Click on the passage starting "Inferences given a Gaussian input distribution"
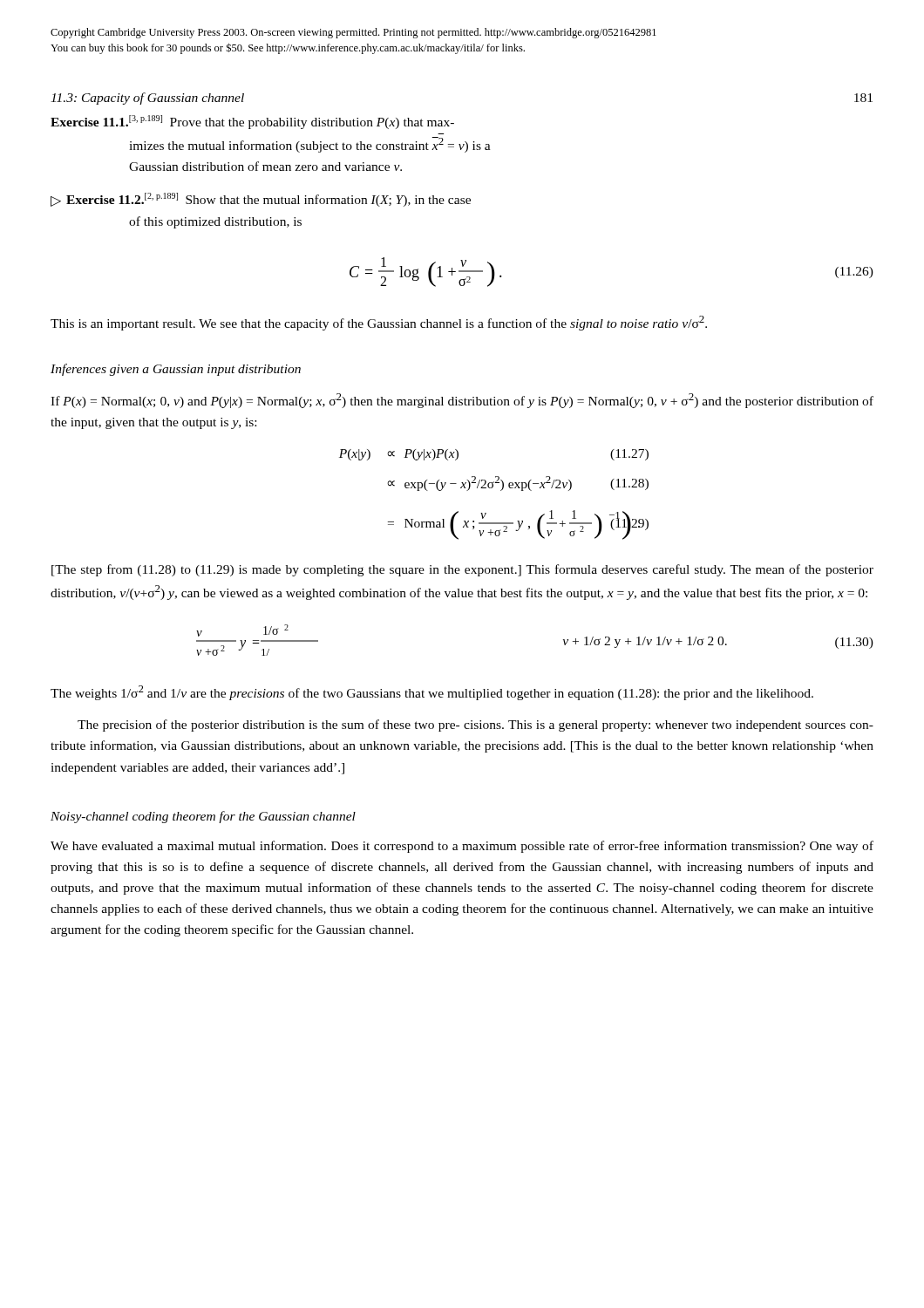The width and height of the screenshot is (924, 1308). point(176,368)
